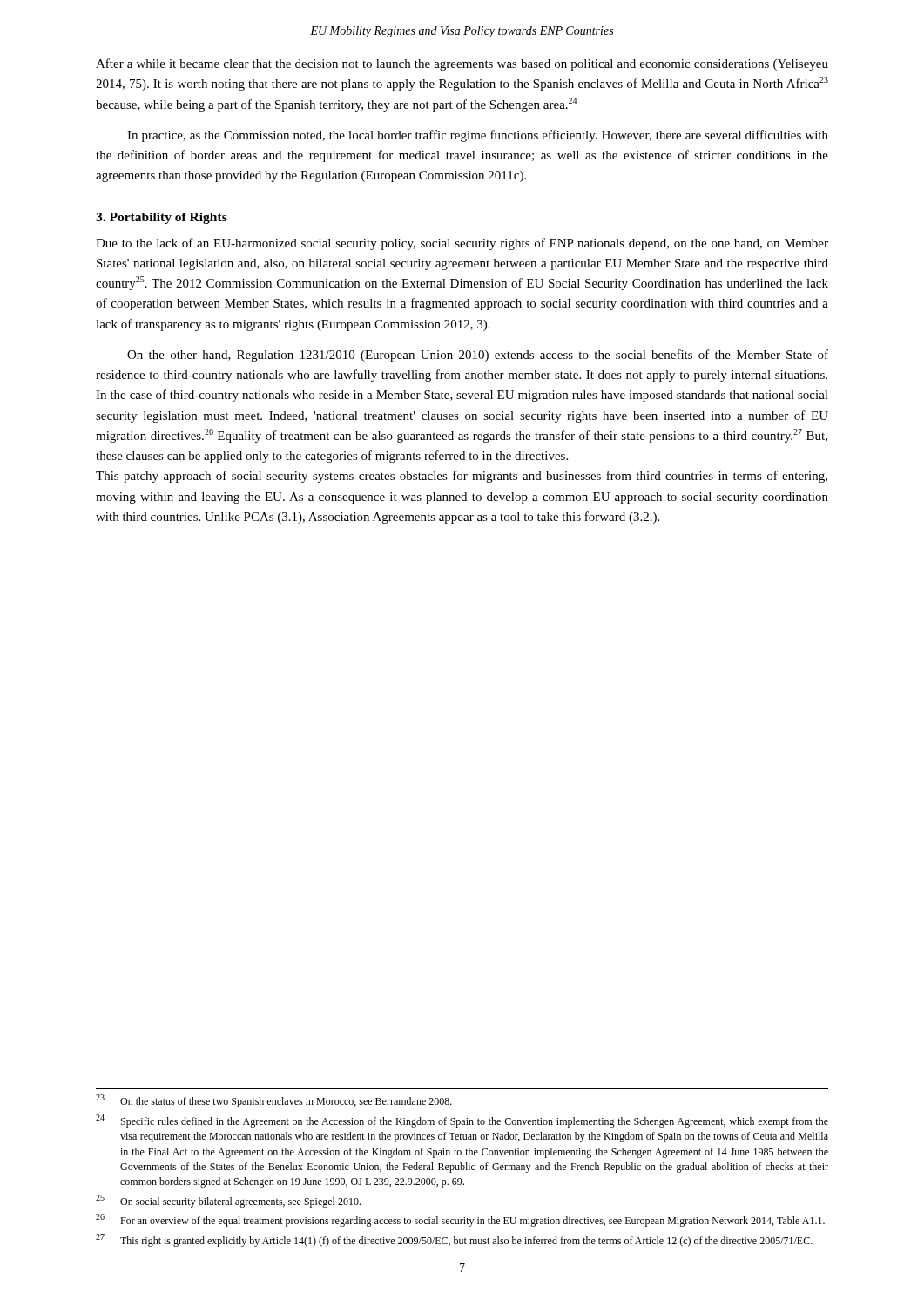
Task: Point to the passage starting "26 For an overview of the equal treatment"
Action: (462, 1222)
